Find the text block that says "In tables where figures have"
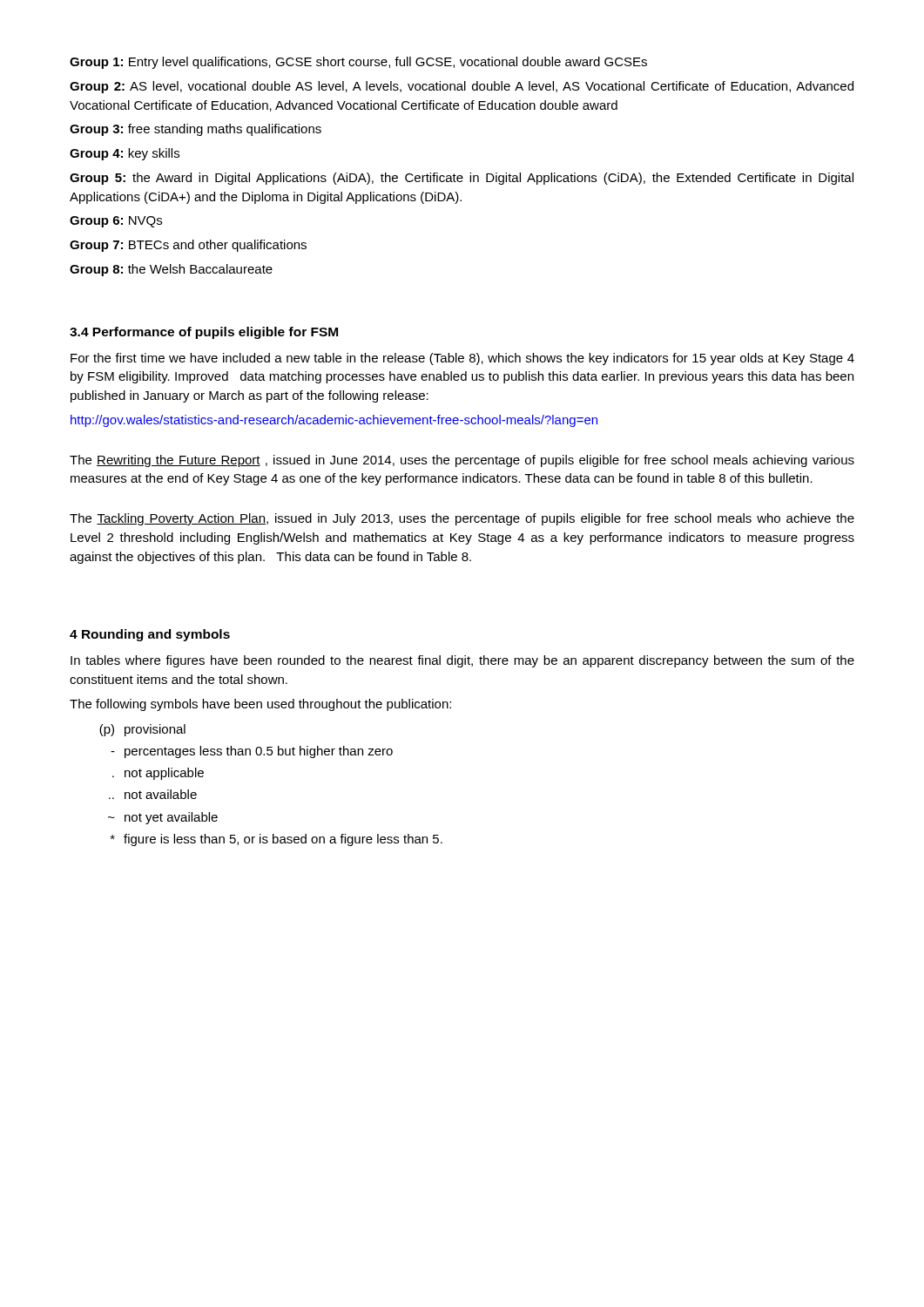 tap(462, 670)
